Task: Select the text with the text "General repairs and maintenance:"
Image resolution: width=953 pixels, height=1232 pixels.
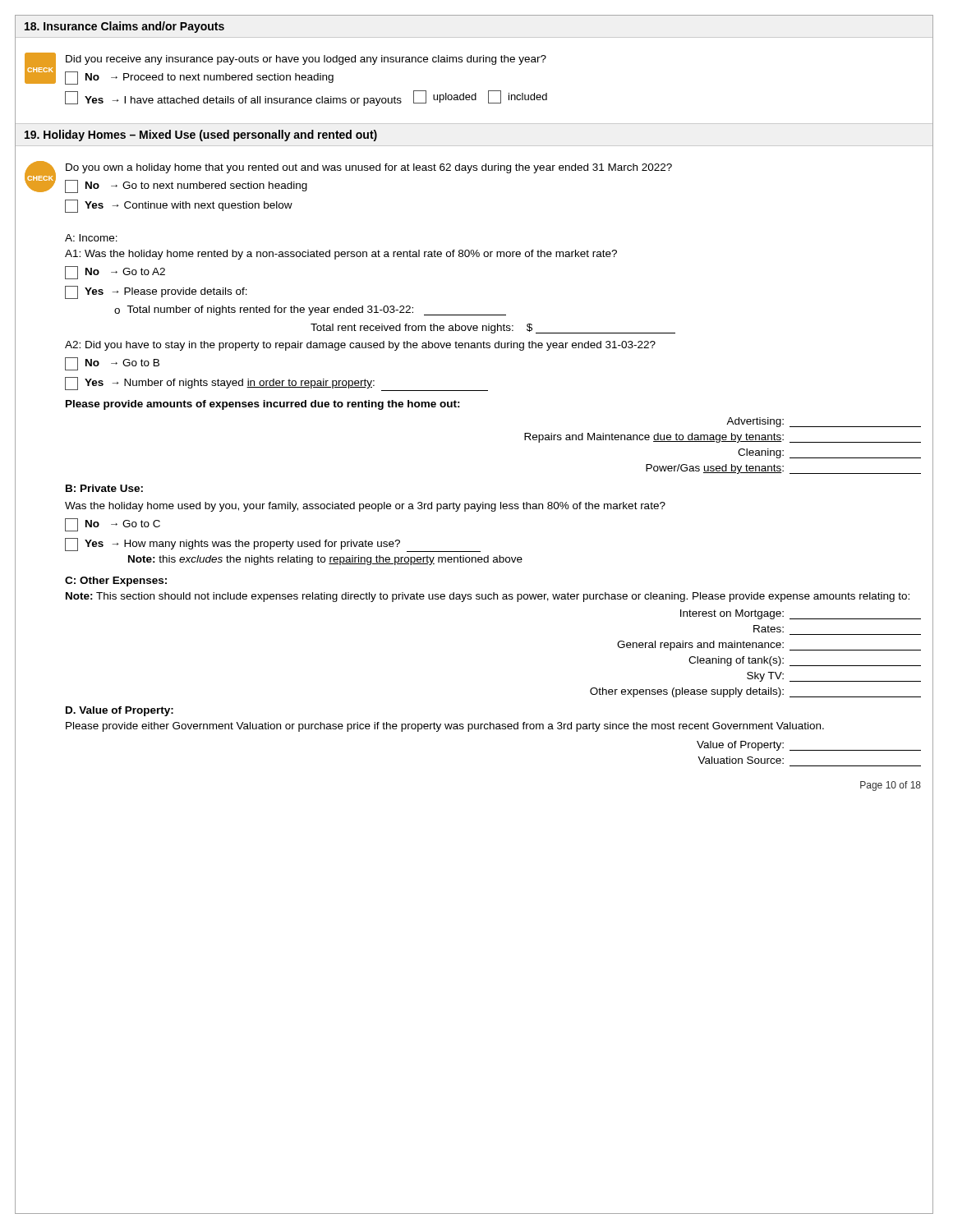Action: pyautogui.click(x=769, y=644)
